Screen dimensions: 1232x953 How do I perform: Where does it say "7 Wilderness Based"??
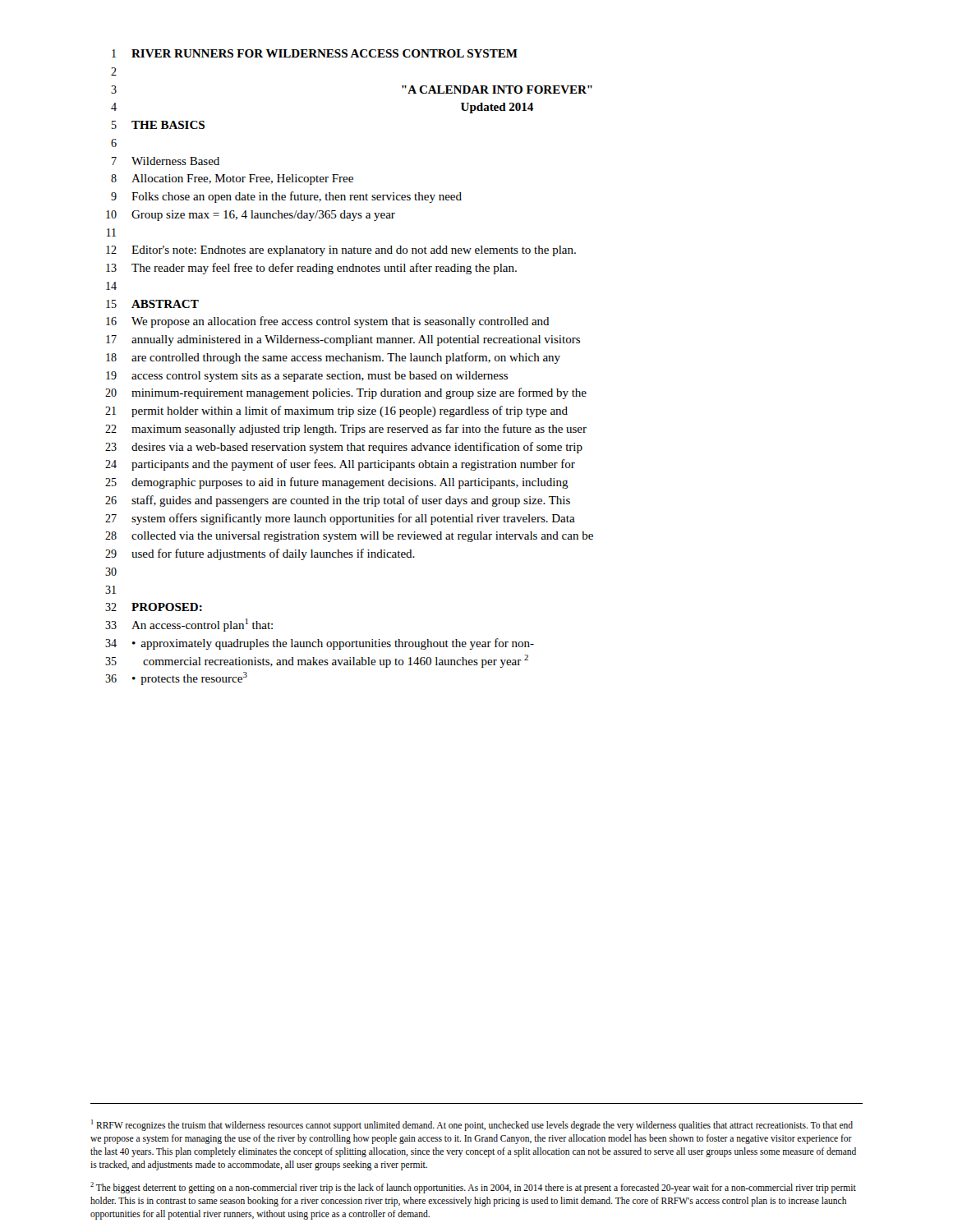[x=166, y=161]
